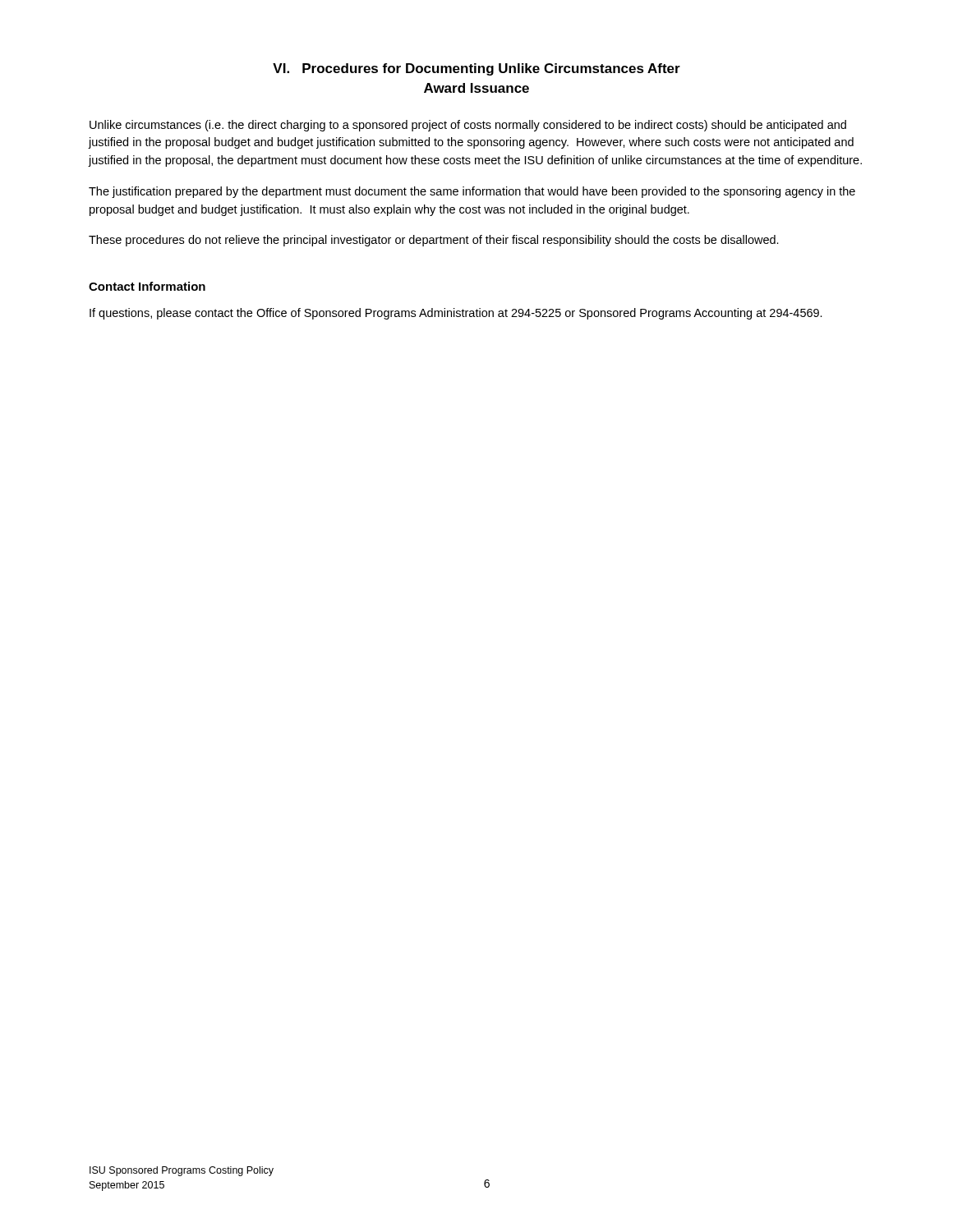Click on the region starting "These procedures do"

434,240
